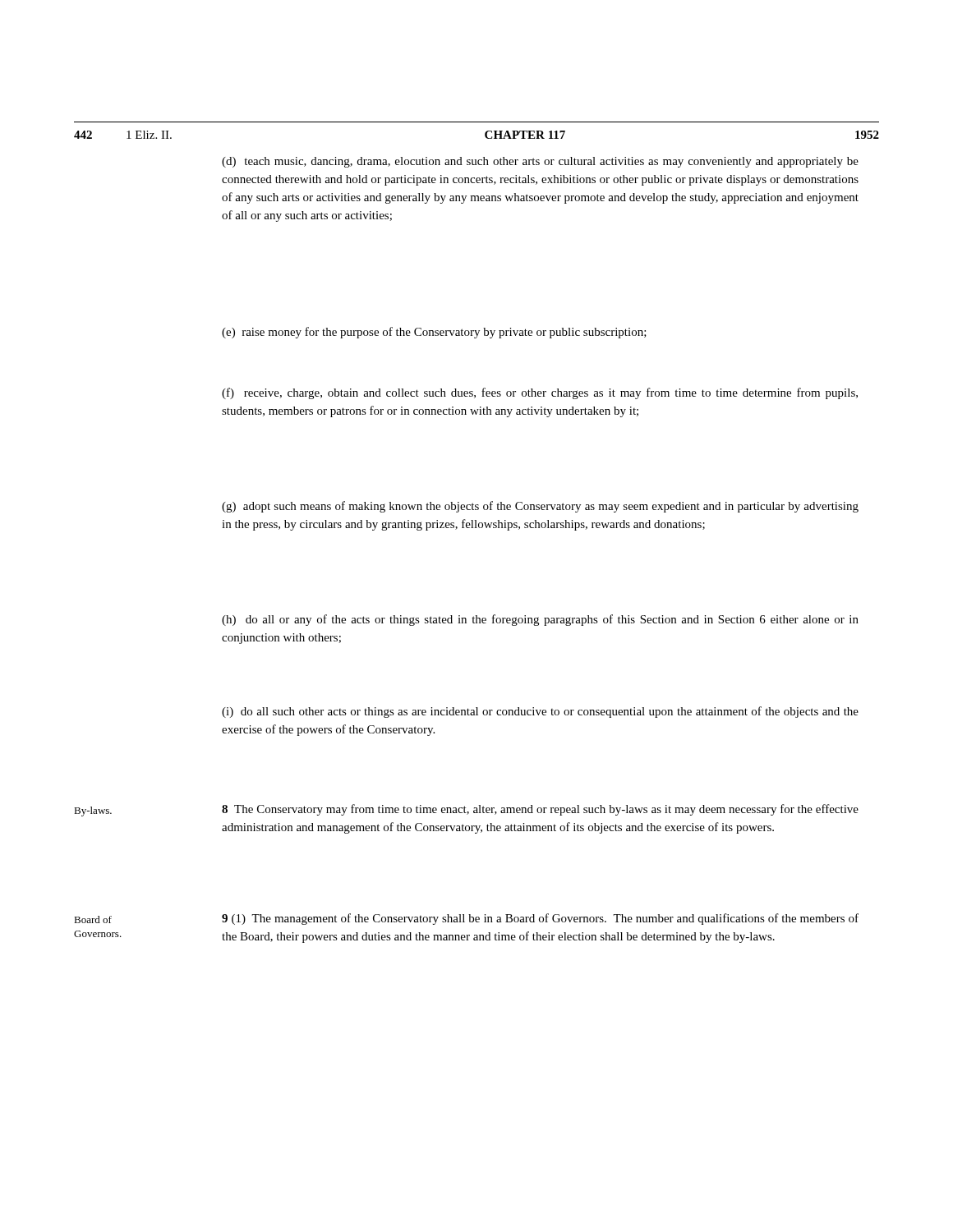953x1232 pixels.
Task: Find the section header containing "Board ofGovernors."
Action: 98,926
